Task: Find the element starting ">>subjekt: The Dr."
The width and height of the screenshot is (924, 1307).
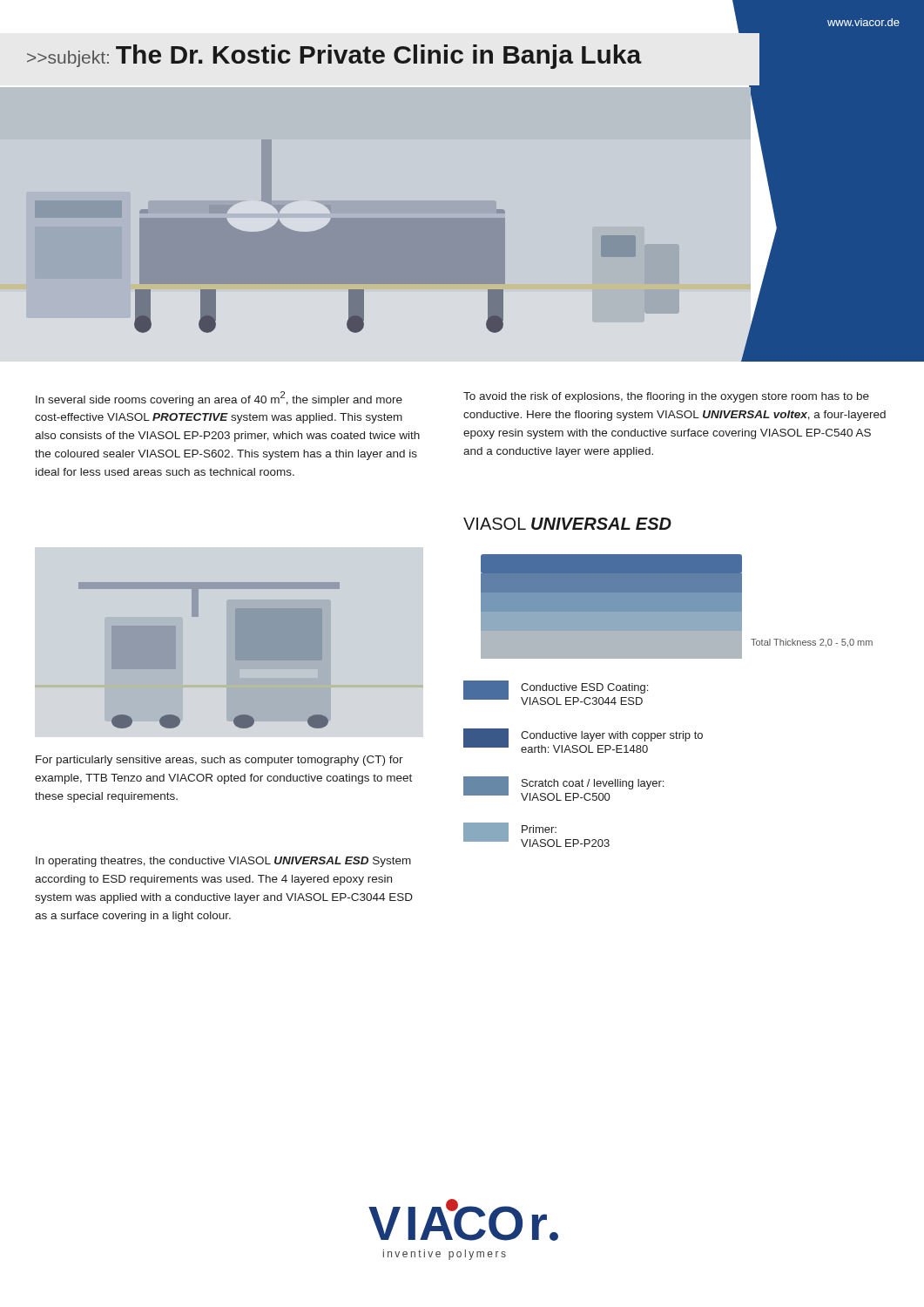Action: coord(334,55)
